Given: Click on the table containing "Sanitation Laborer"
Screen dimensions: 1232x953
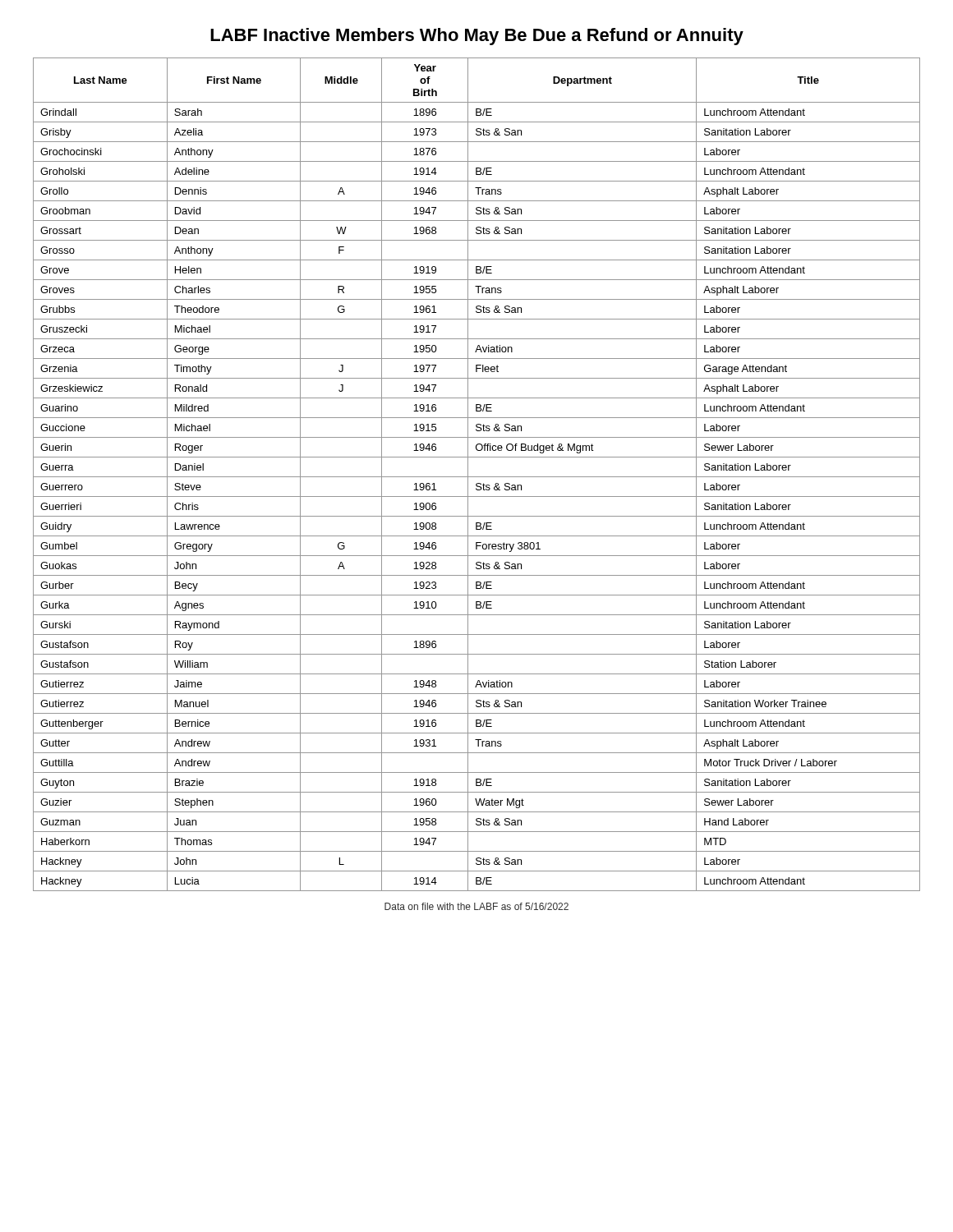Looking at the screenshot, I should click(476, 474).
